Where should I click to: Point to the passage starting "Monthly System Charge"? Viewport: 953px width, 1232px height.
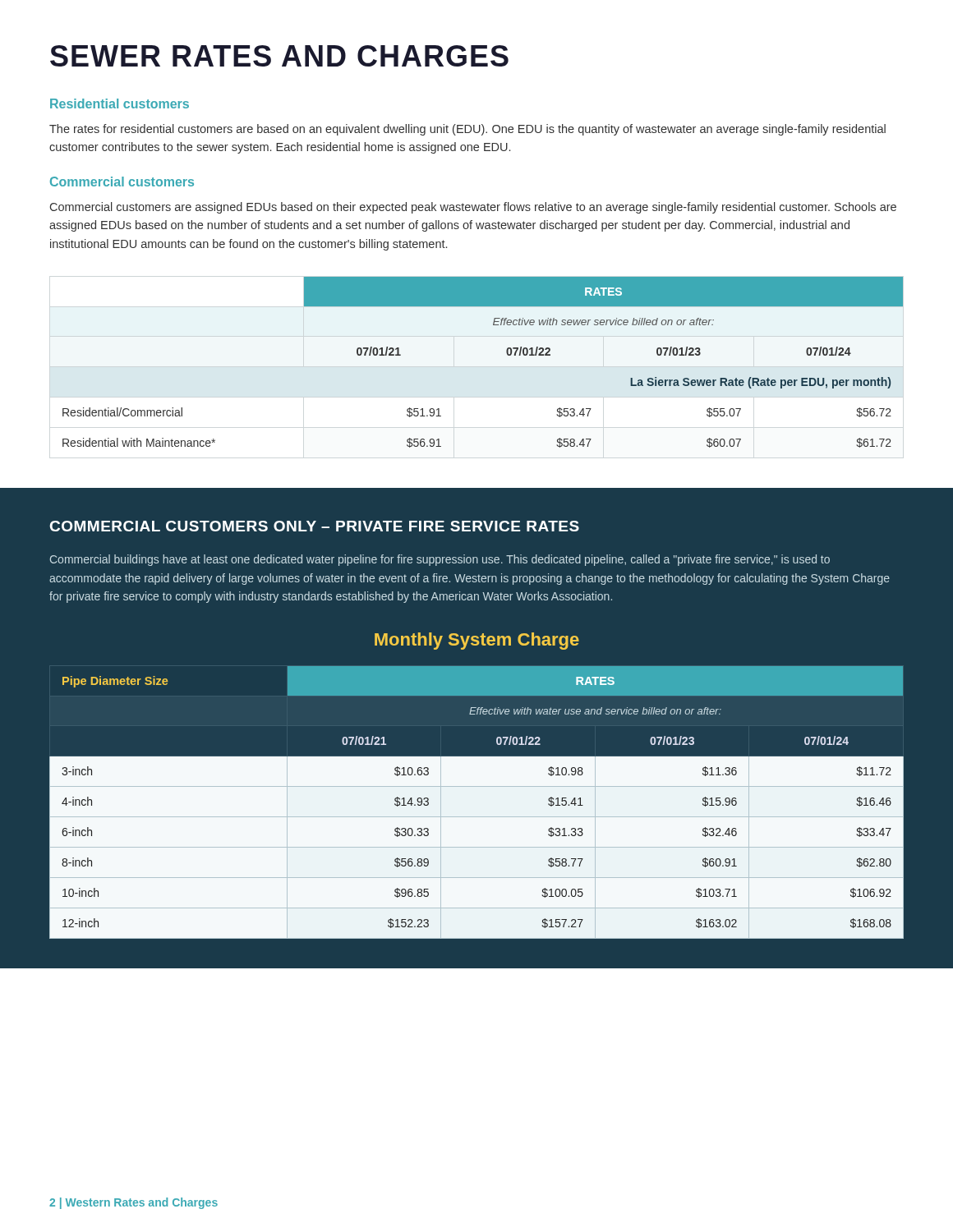pyautogui.click(x=476, y=639)
